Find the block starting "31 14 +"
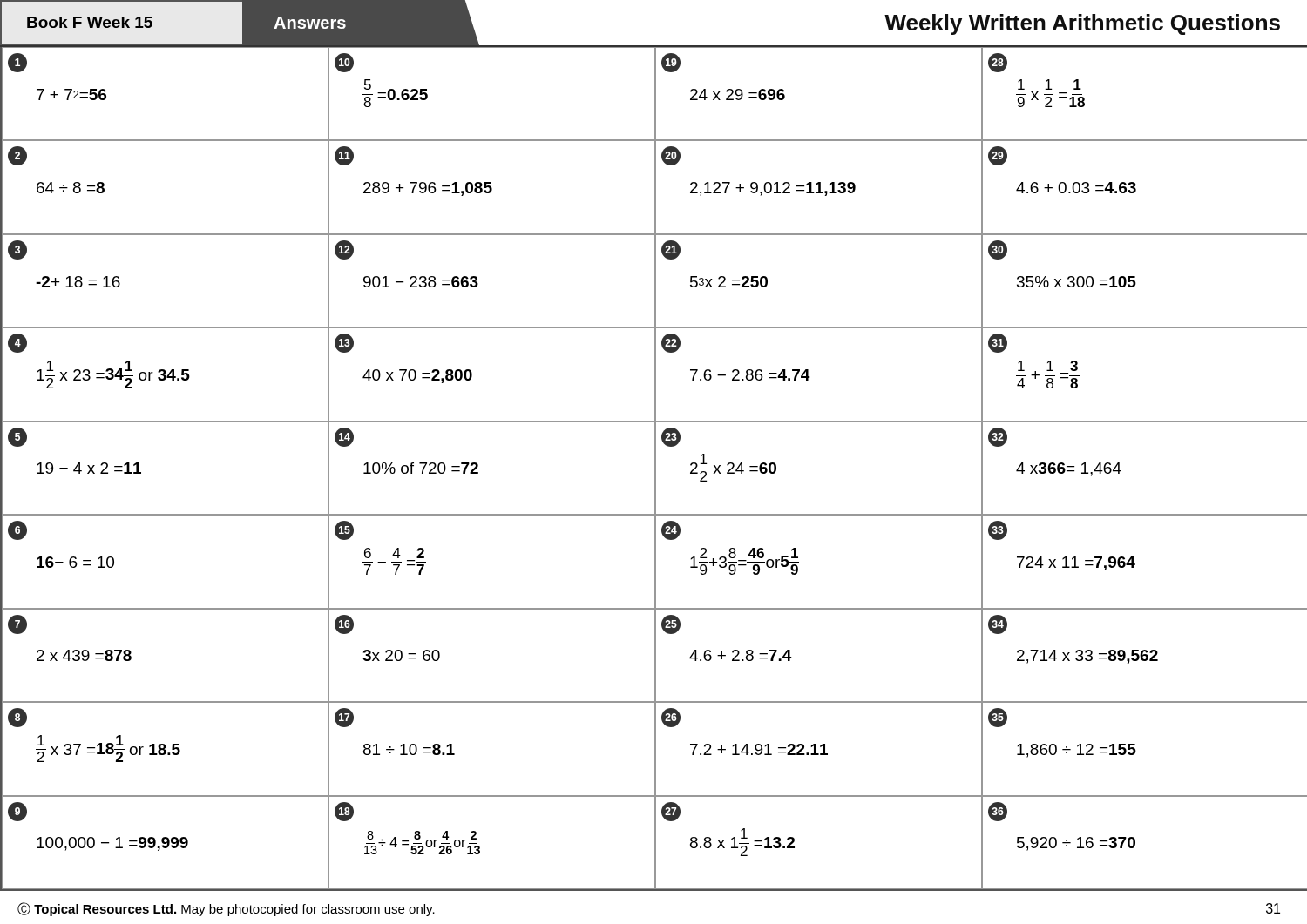This screenshot has width=1307, height=924. coord(1034,363)
